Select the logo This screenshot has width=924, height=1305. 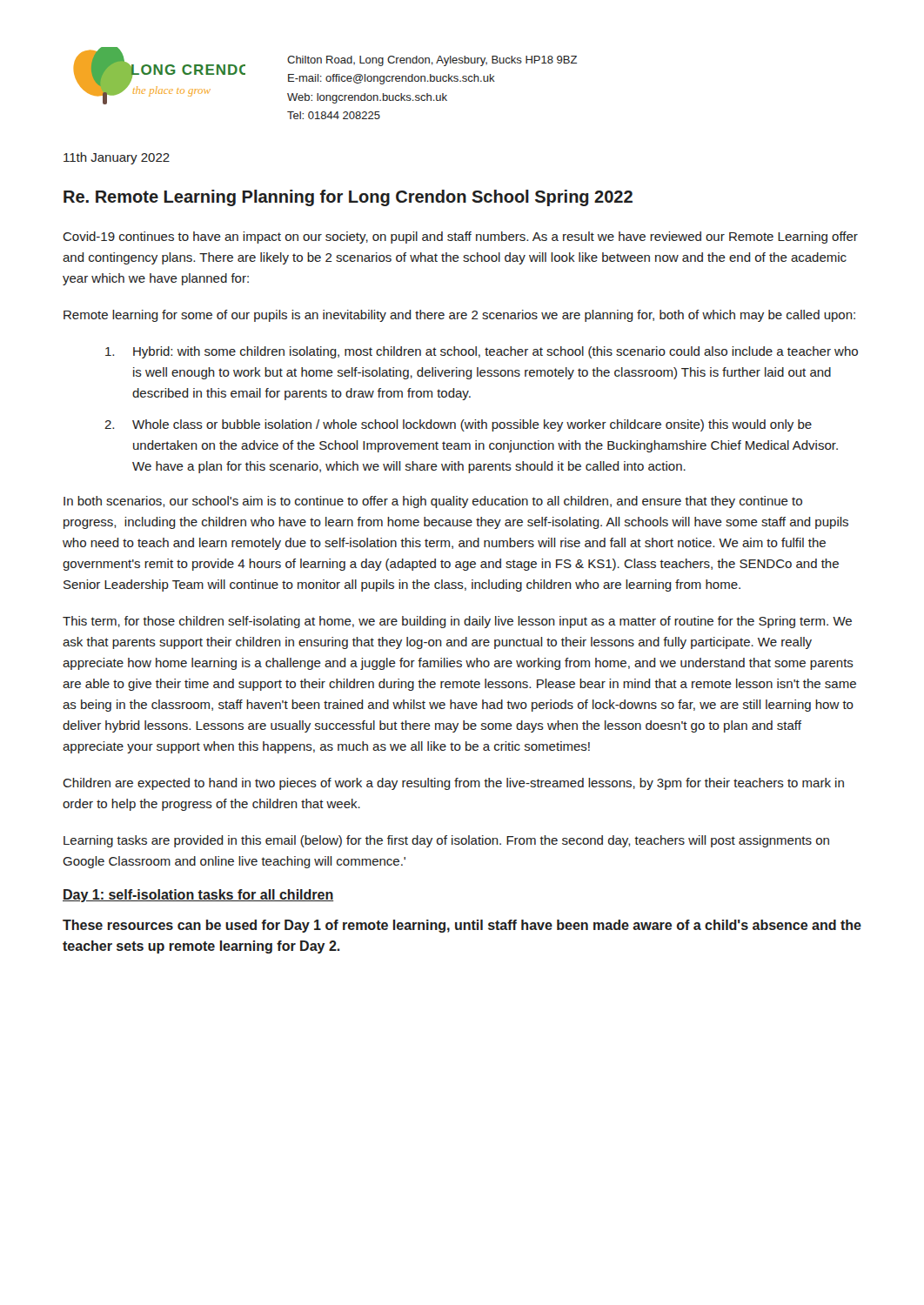pyautogui.click(x=158, y=78)
